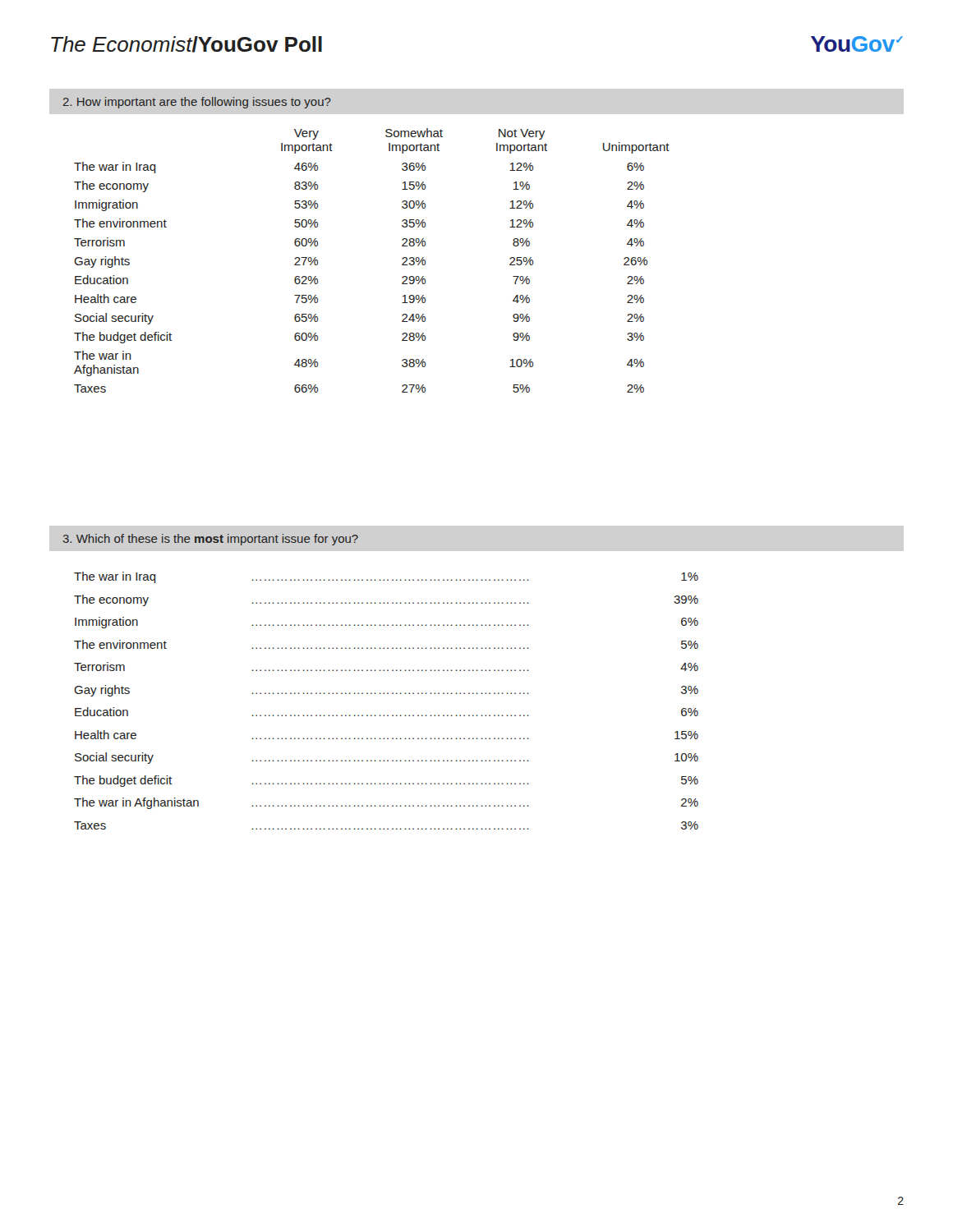Find the logo
Image resolution: width=953 pixels, height=1232 pixels.
857,44
